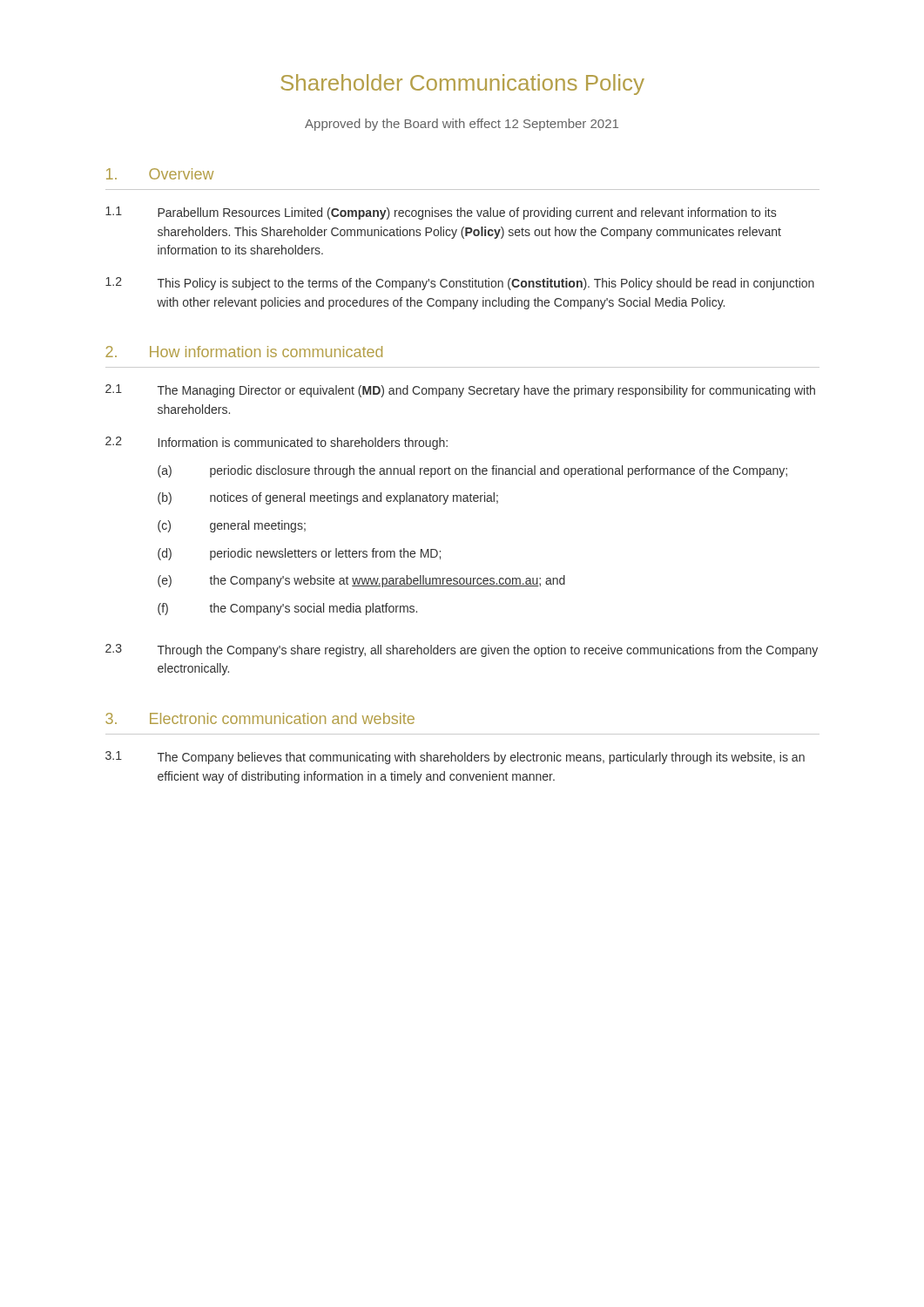This screenshot has width=924, height=1307.
Task: Locate the block of text that opens with "Approved by the Board with"
Action: [x=462, y=123]
